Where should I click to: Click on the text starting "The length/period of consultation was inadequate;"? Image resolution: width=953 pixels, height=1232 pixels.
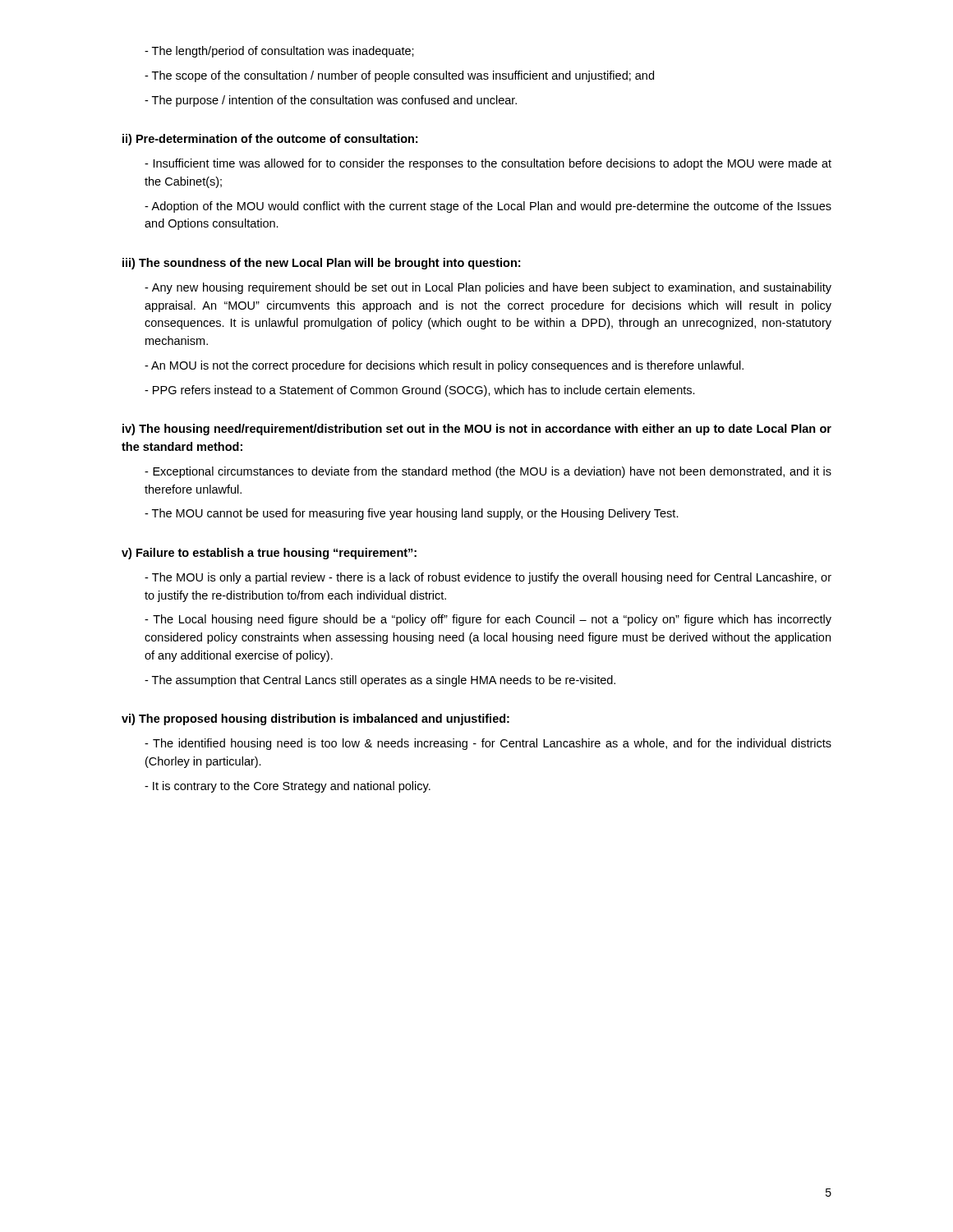point(280,51)
